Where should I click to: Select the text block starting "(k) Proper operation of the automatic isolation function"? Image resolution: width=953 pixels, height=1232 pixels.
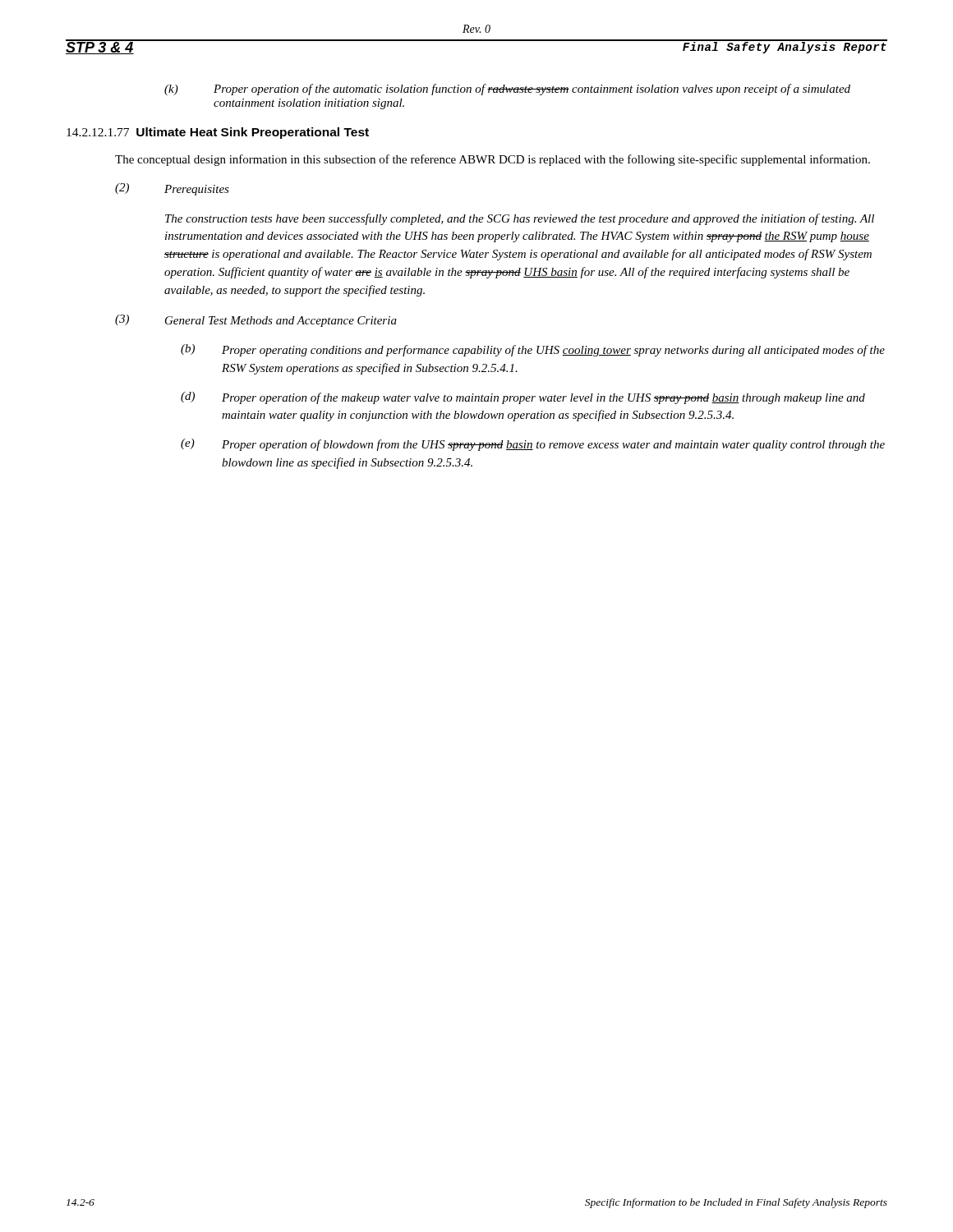(x=526, y=96)
